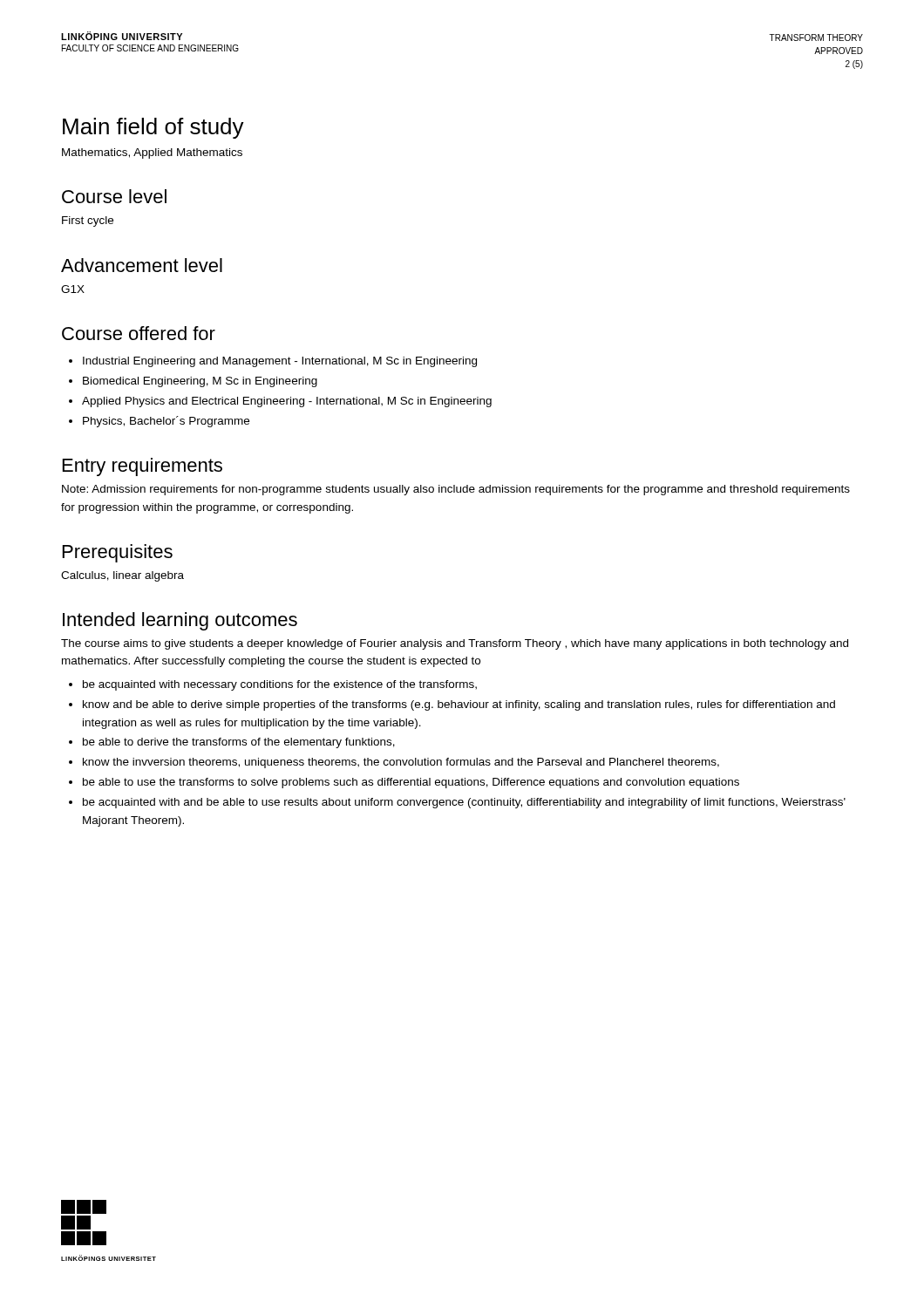Click on the section header that says "Entry requirements"
The height and width of the screenshot is (1308, 924).
click(142, 466)
